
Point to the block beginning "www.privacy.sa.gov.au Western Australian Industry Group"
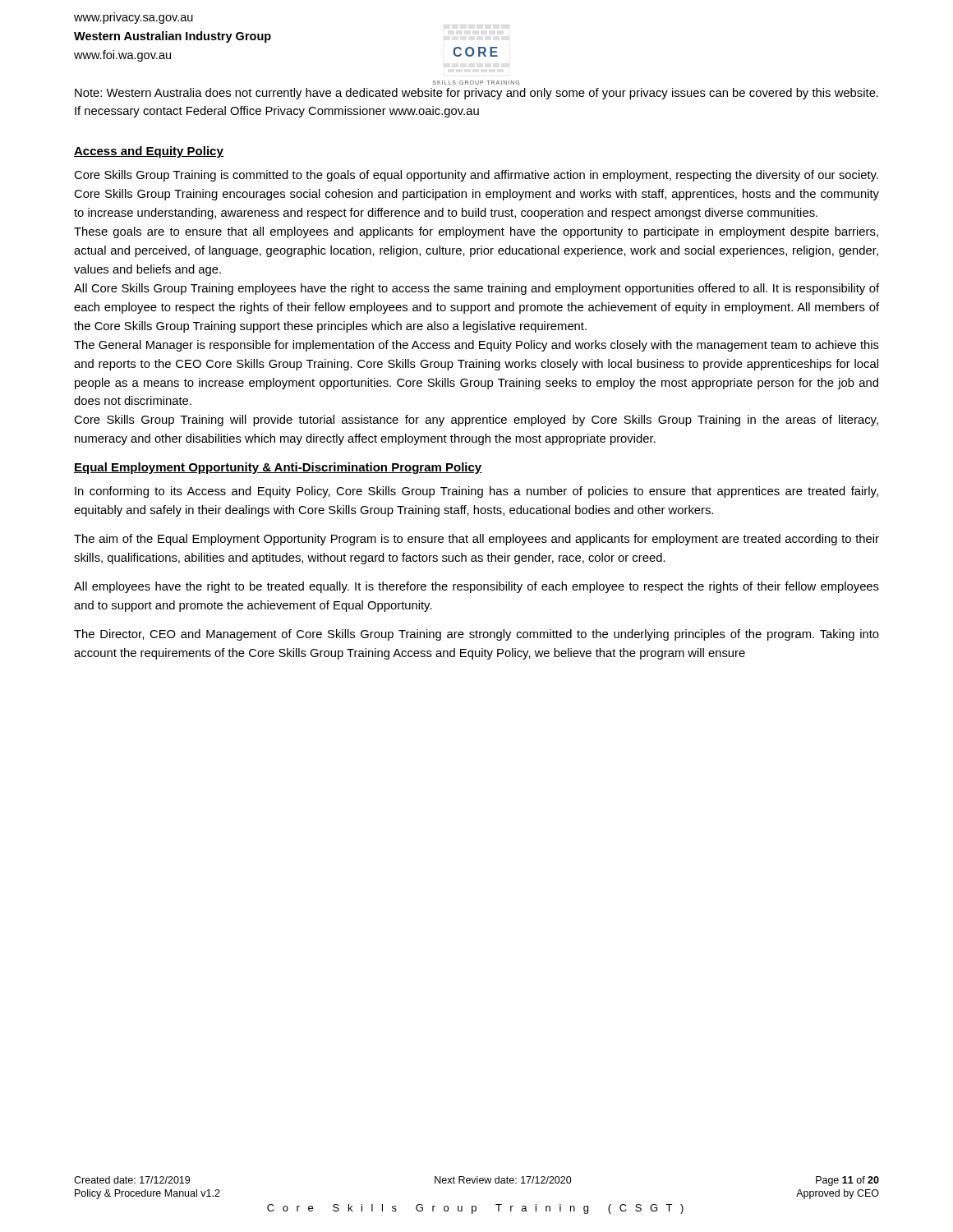[173, 36]
